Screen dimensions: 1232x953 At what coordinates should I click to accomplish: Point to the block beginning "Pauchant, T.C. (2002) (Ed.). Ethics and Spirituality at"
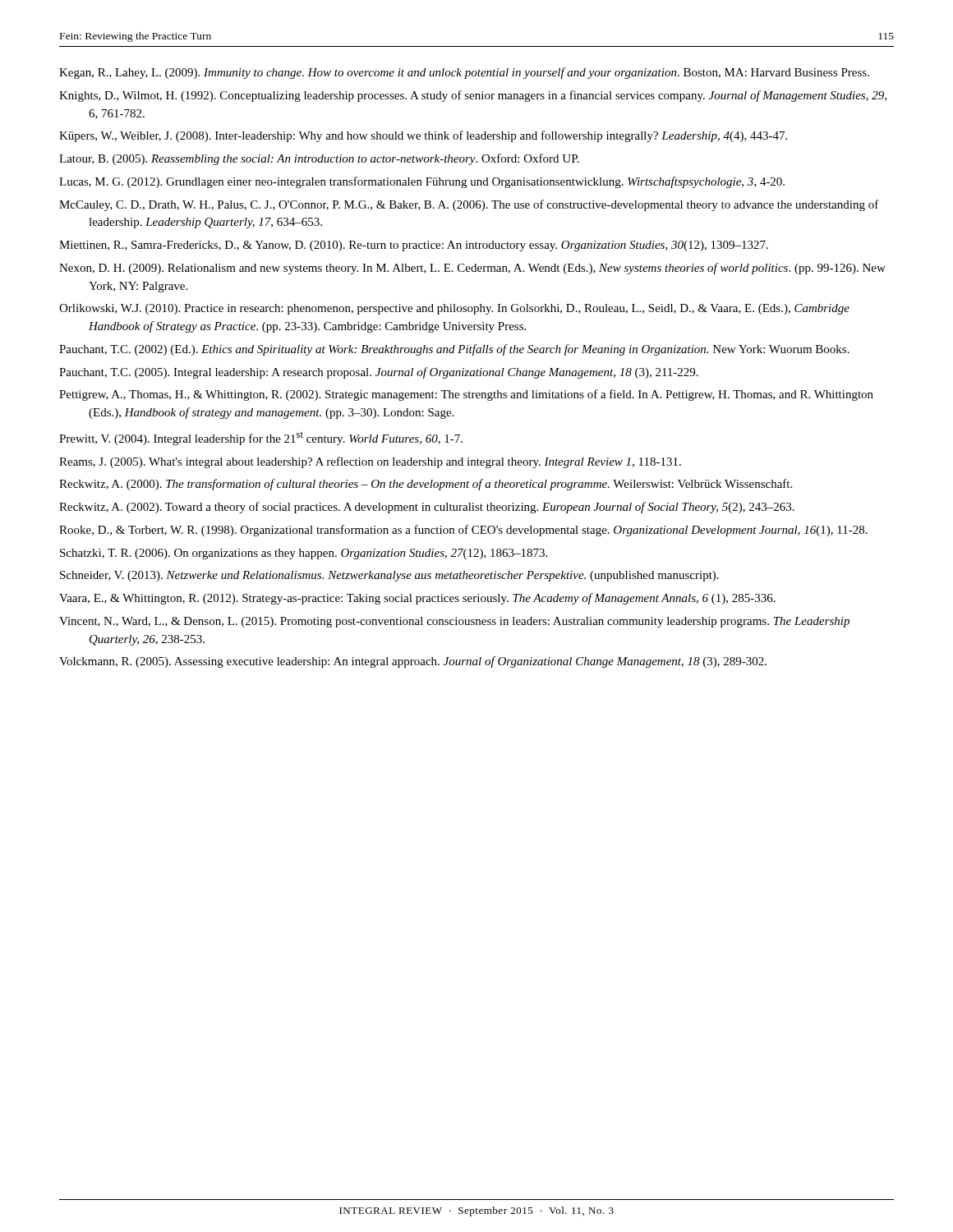454,349
